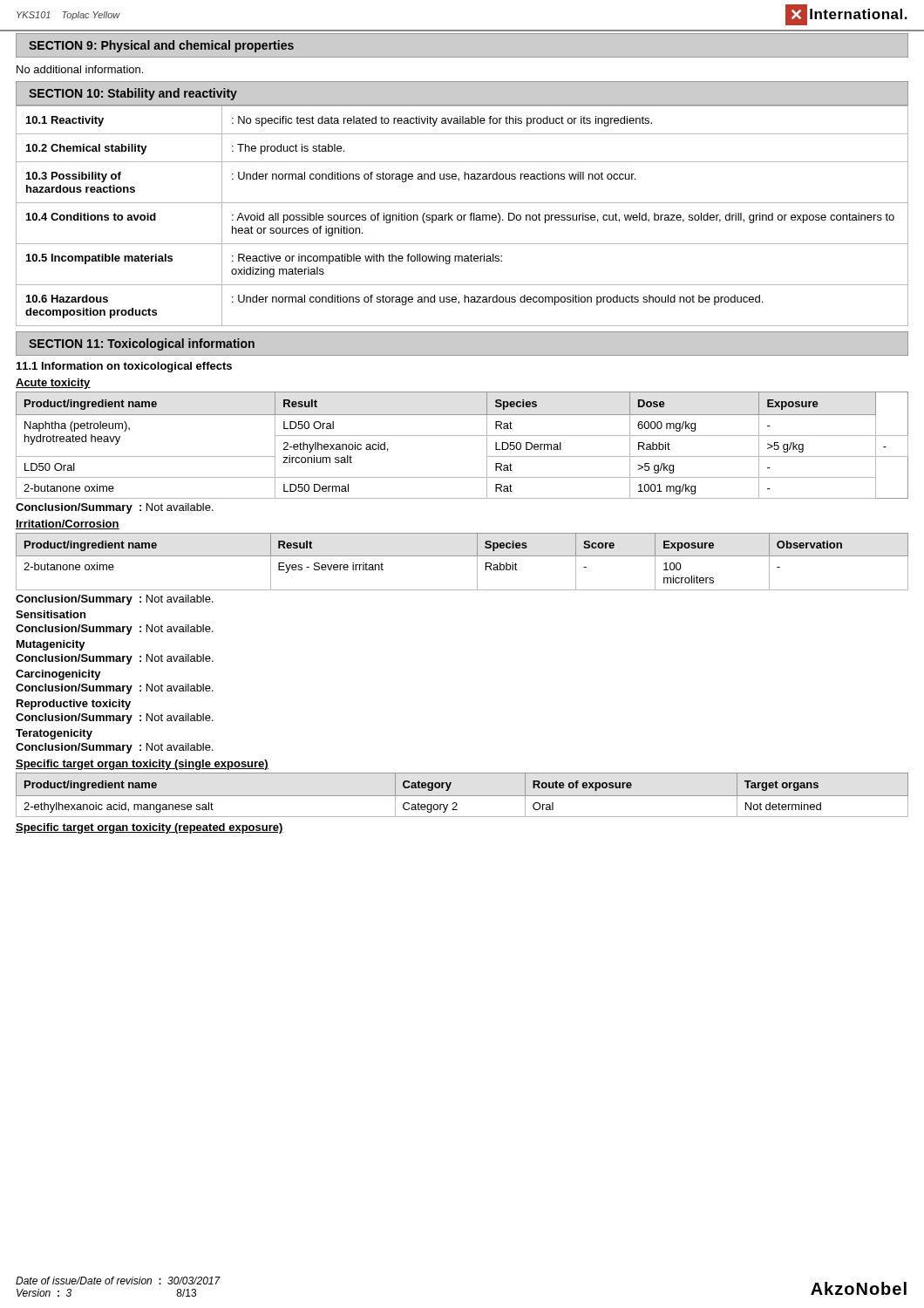Find the table that mentions ": Avoid all"
Viewport: 924px width, 1308px height.
pyautogui.click(x=462, y=216)
